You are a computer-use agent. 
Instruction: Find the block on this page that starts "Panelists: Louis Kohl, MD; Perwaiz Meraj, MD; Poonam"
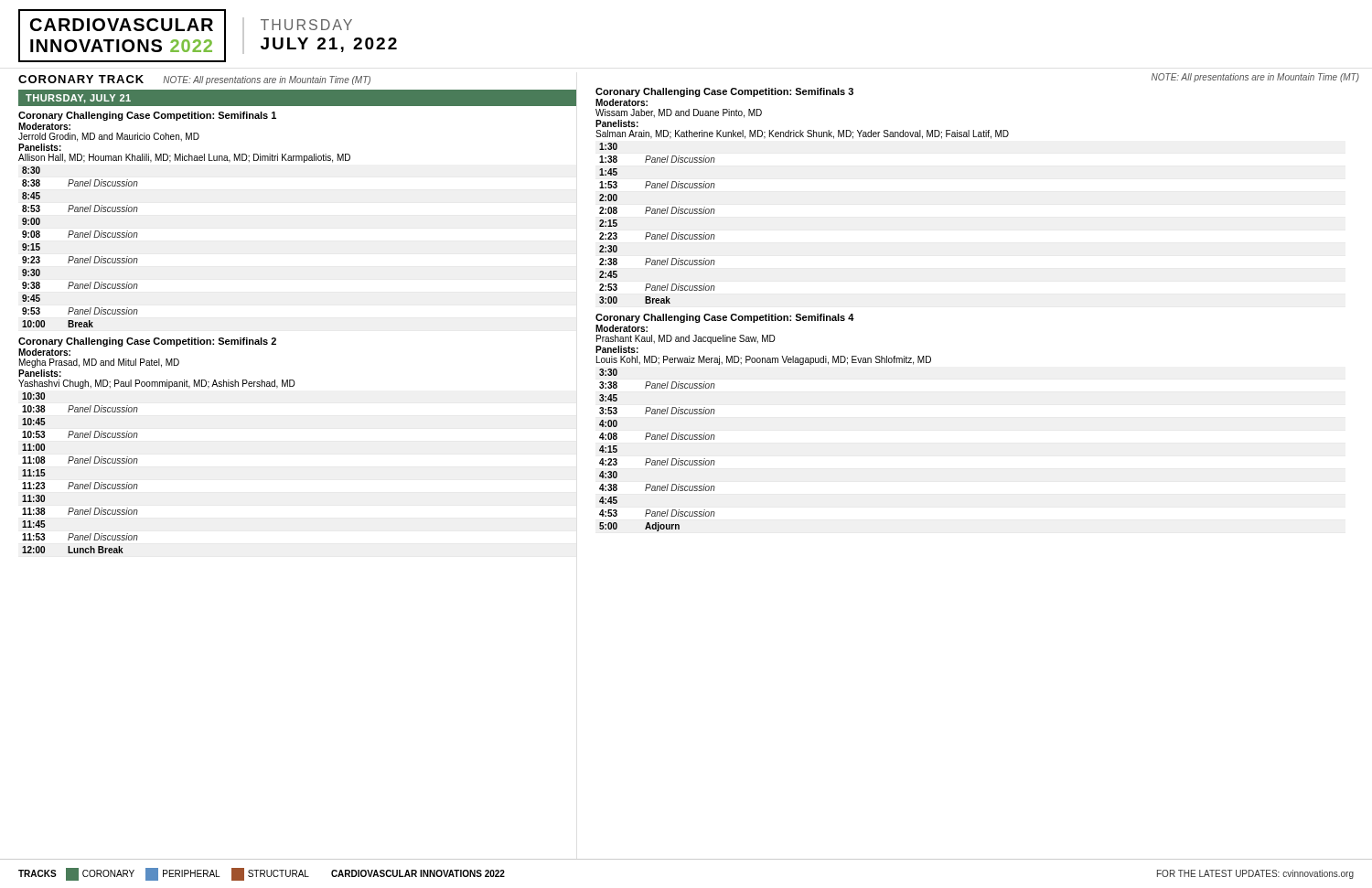pos(763,355)
